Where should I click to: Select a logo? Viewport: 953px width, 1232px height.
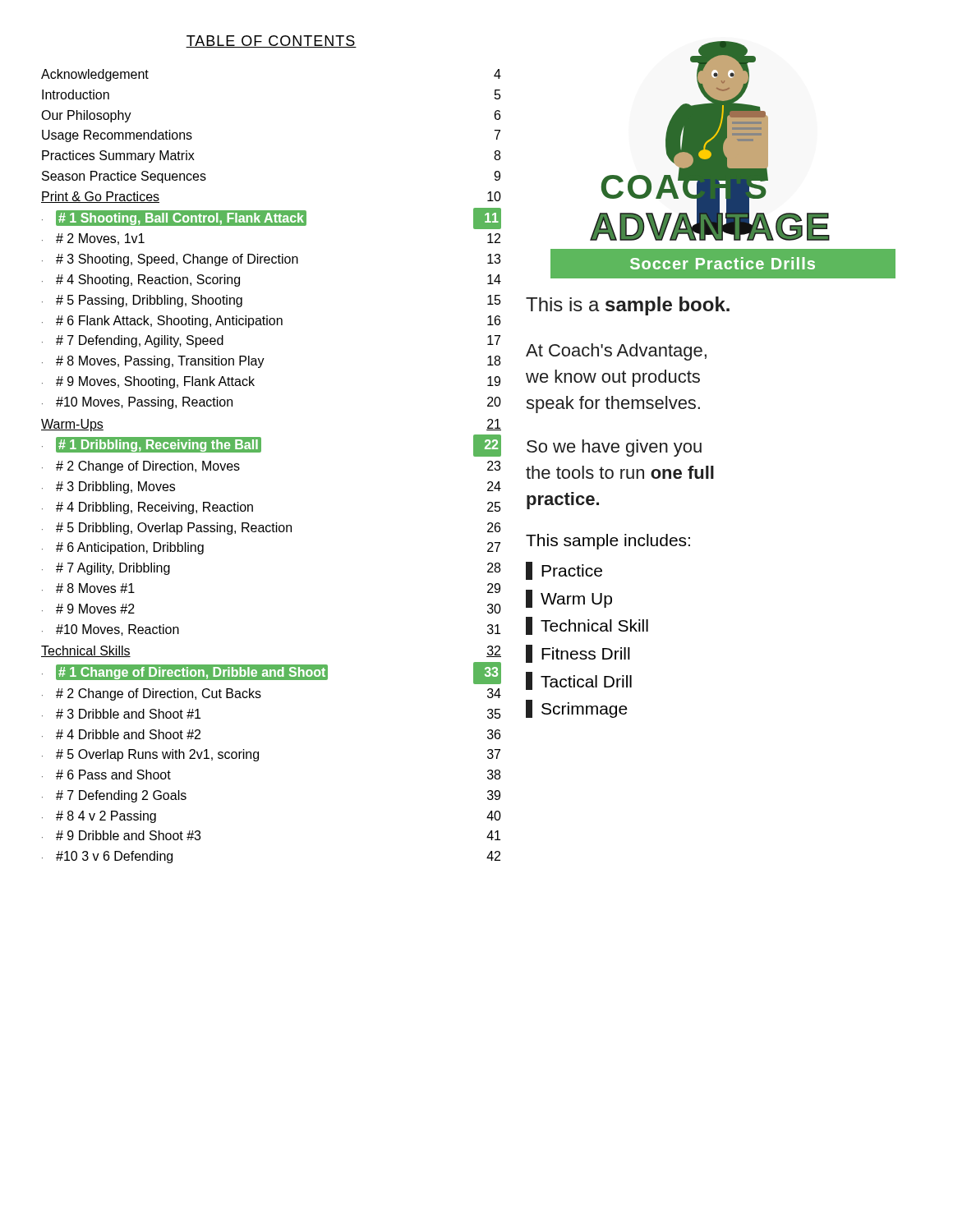[723, 158]
